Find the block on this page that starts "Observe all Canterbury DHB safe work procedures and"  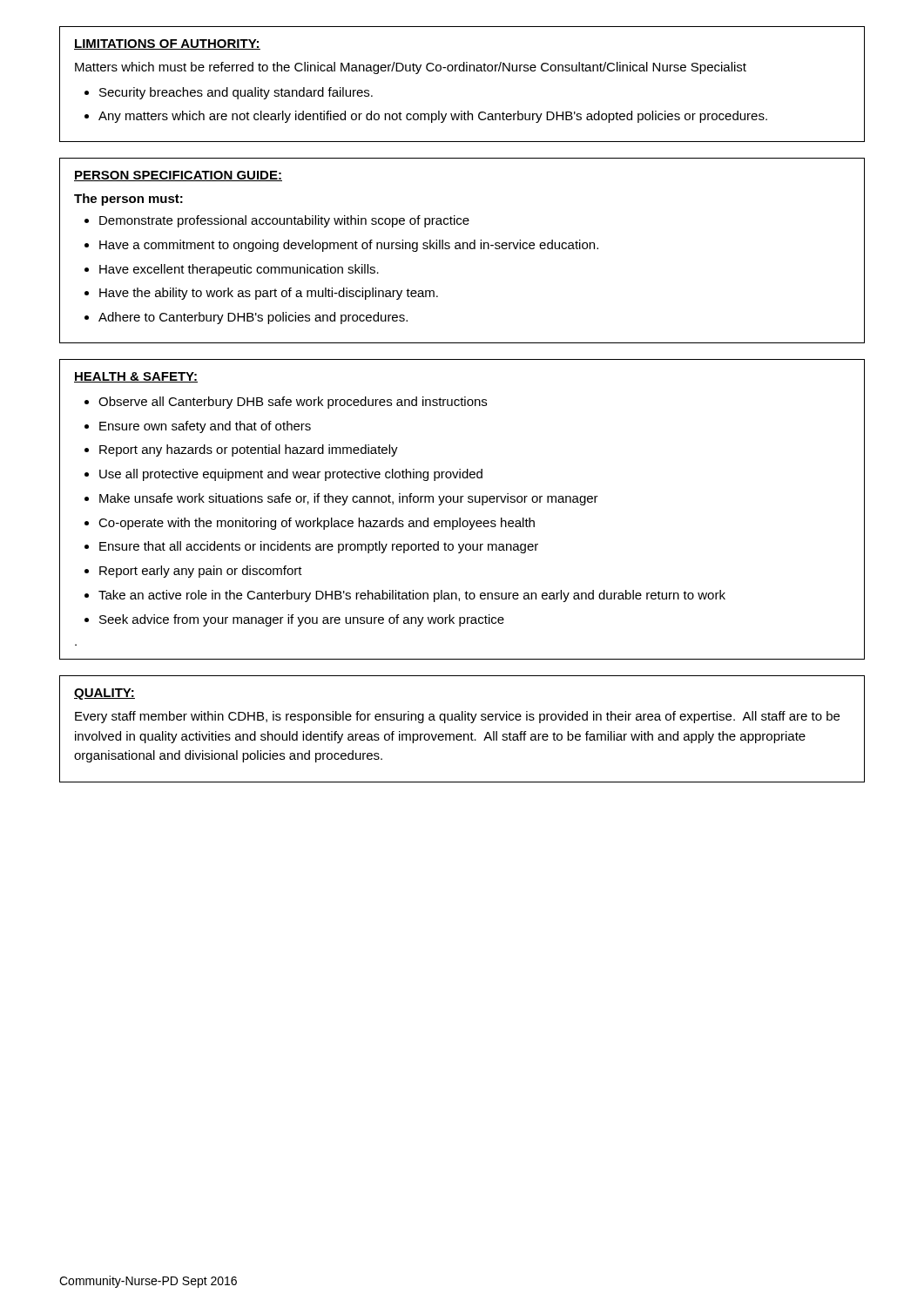pyautogui.click(x=293, y=401)
